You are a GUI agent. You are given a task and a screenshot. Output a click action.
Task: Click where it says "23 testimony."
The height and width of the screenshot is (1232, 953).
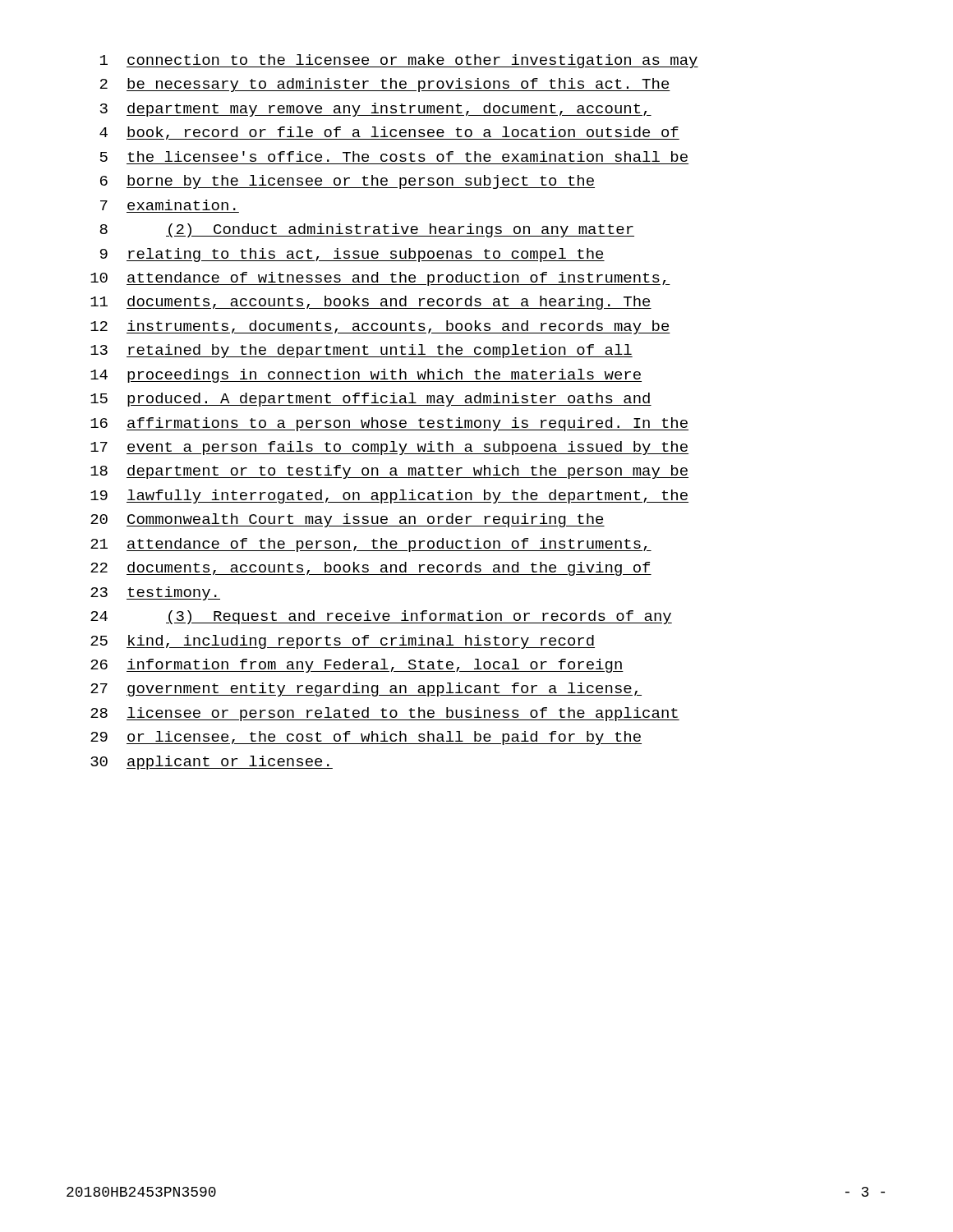point(155,593)
